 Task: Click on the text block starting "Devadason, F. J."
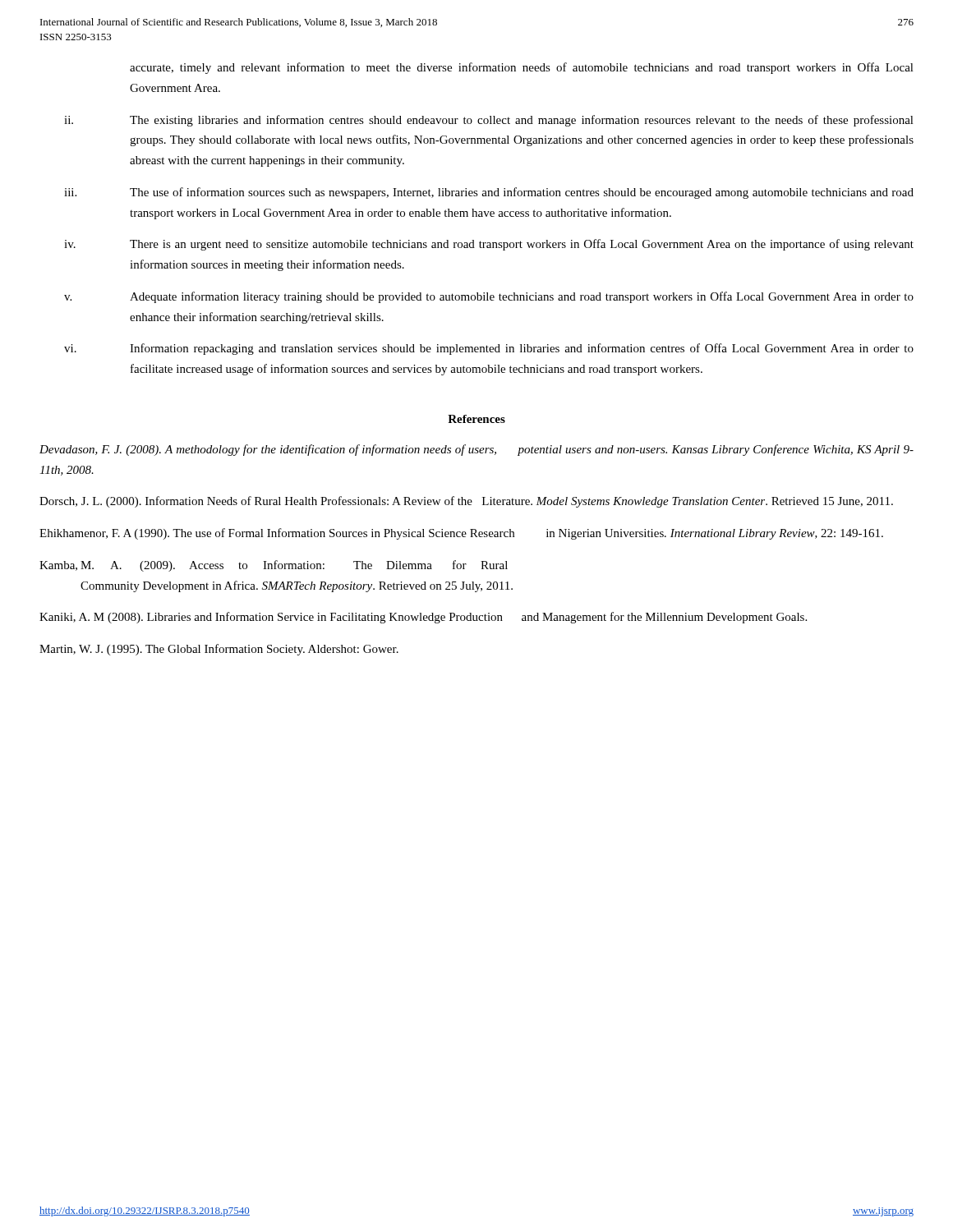click(x=476, y=459)
